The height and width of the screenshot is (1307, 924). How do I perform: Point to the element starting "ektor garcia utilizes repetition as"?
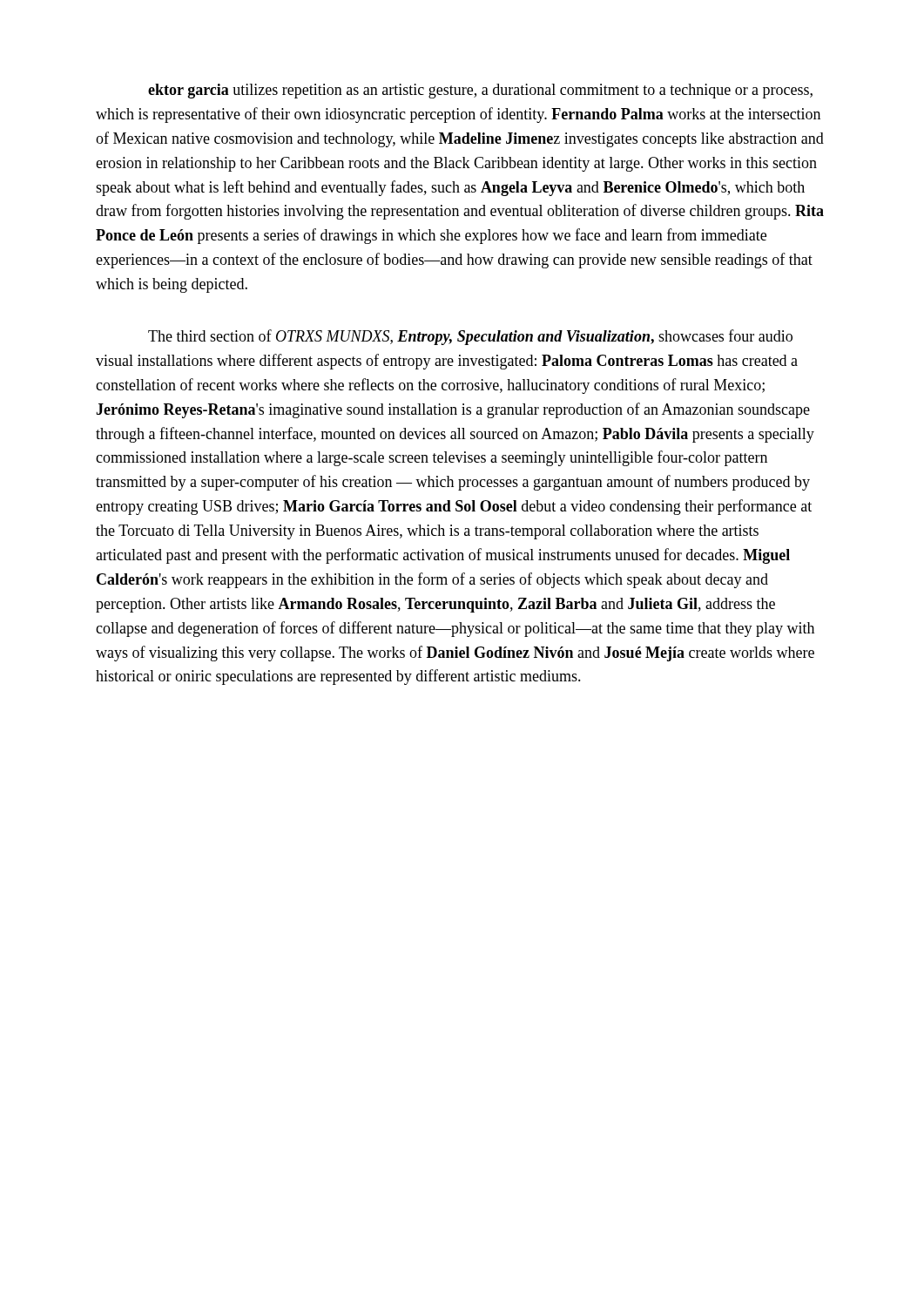point(462,188)
